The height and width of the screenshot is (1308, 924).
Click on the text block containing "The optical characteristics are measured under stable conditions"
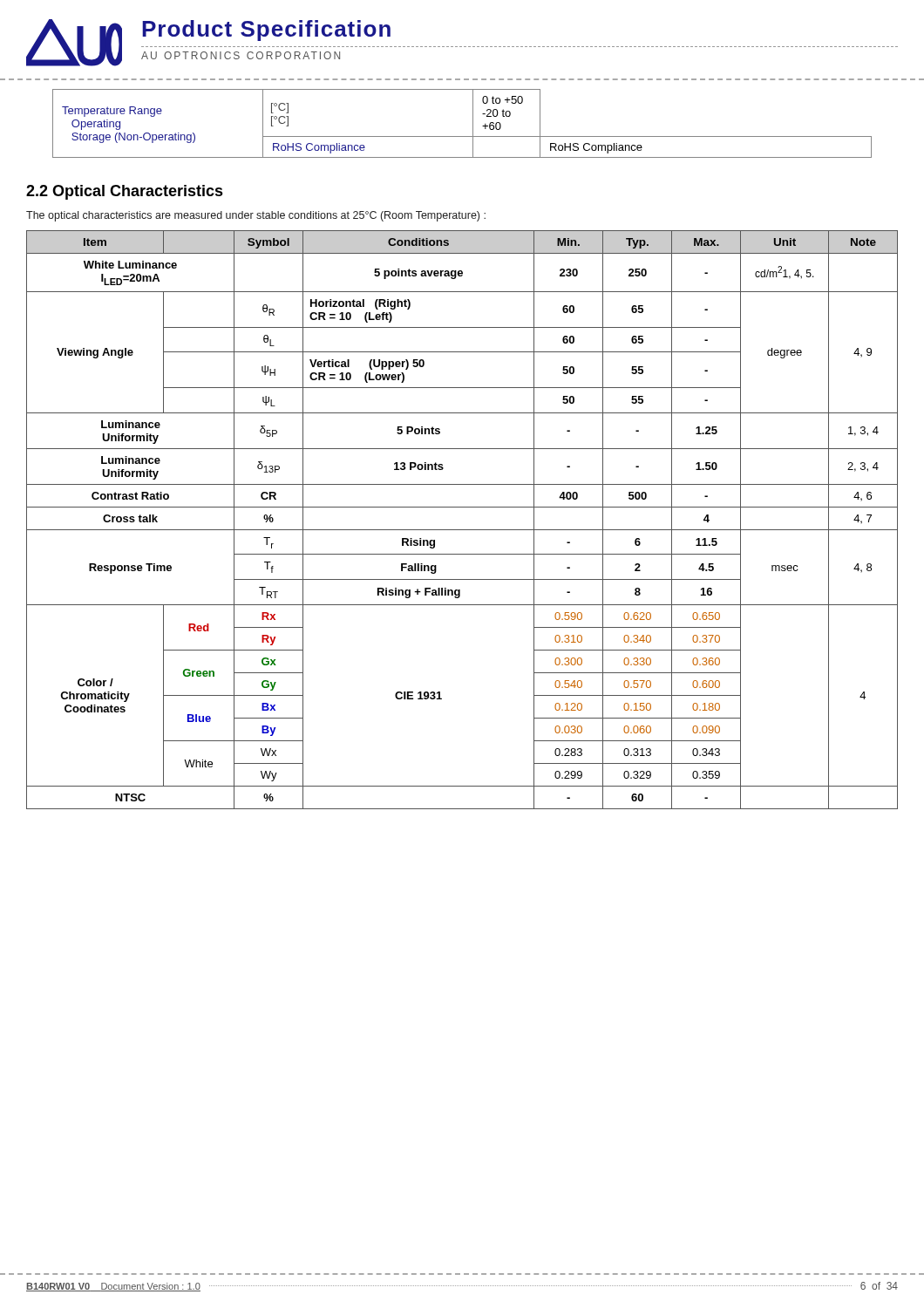tap(256, 215)
